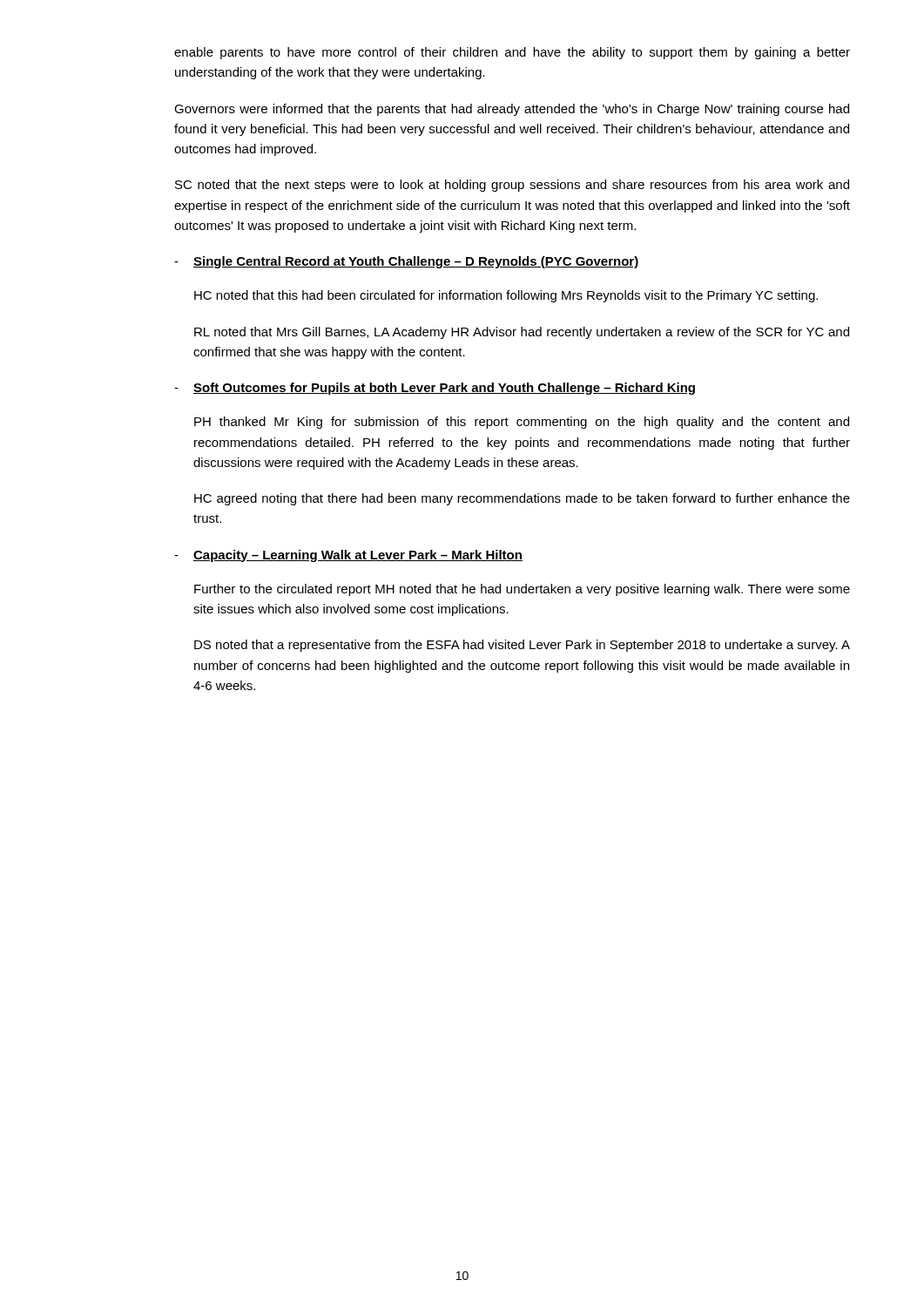Point to the block starting "PH thanked Mr"
The height and width of the screenshot is (1307, 924).
[x=522, y=442]
